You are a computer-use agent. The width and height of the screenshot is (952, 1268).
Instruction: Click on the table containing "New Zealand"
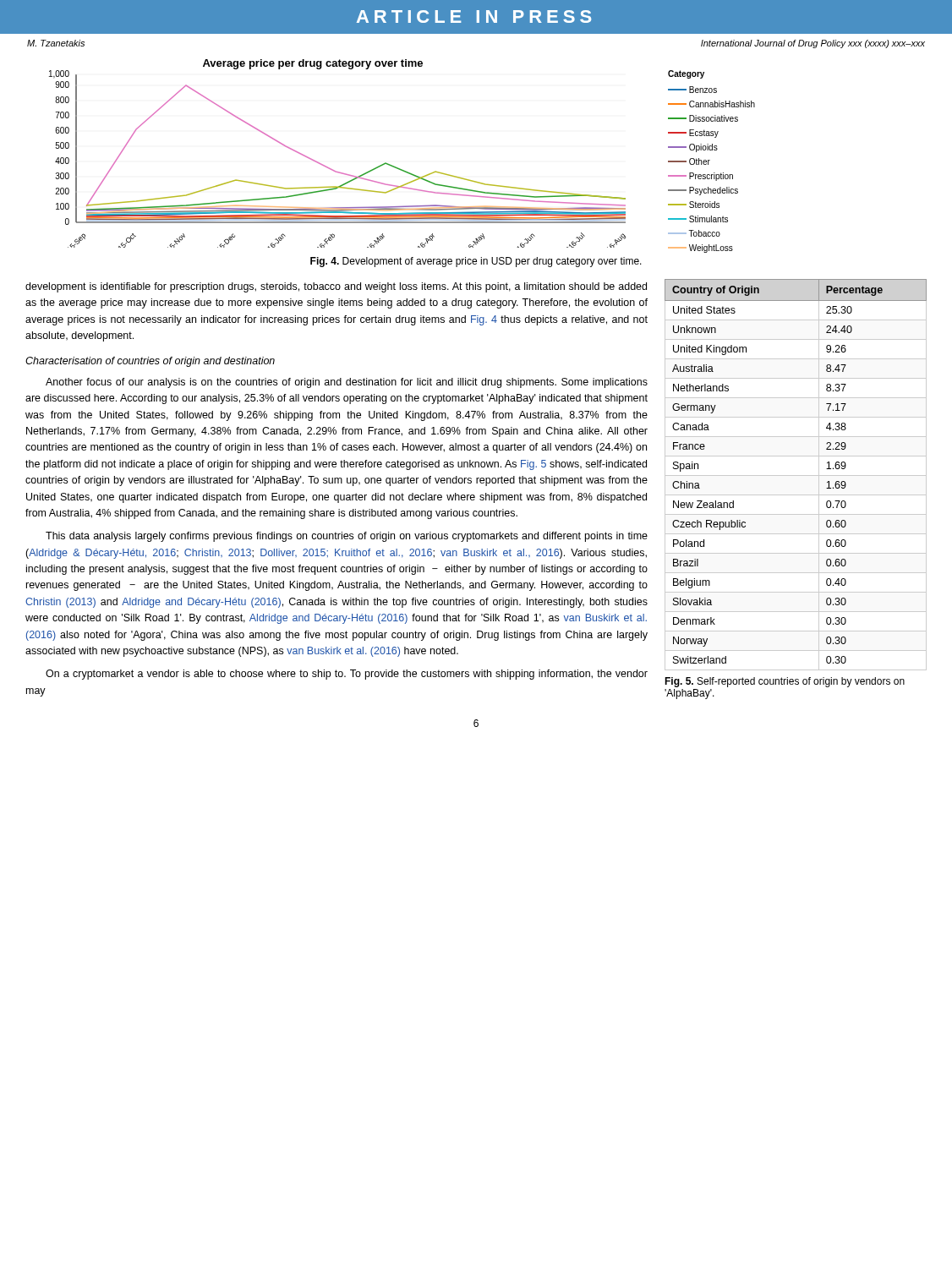click(x=796, y=475)
